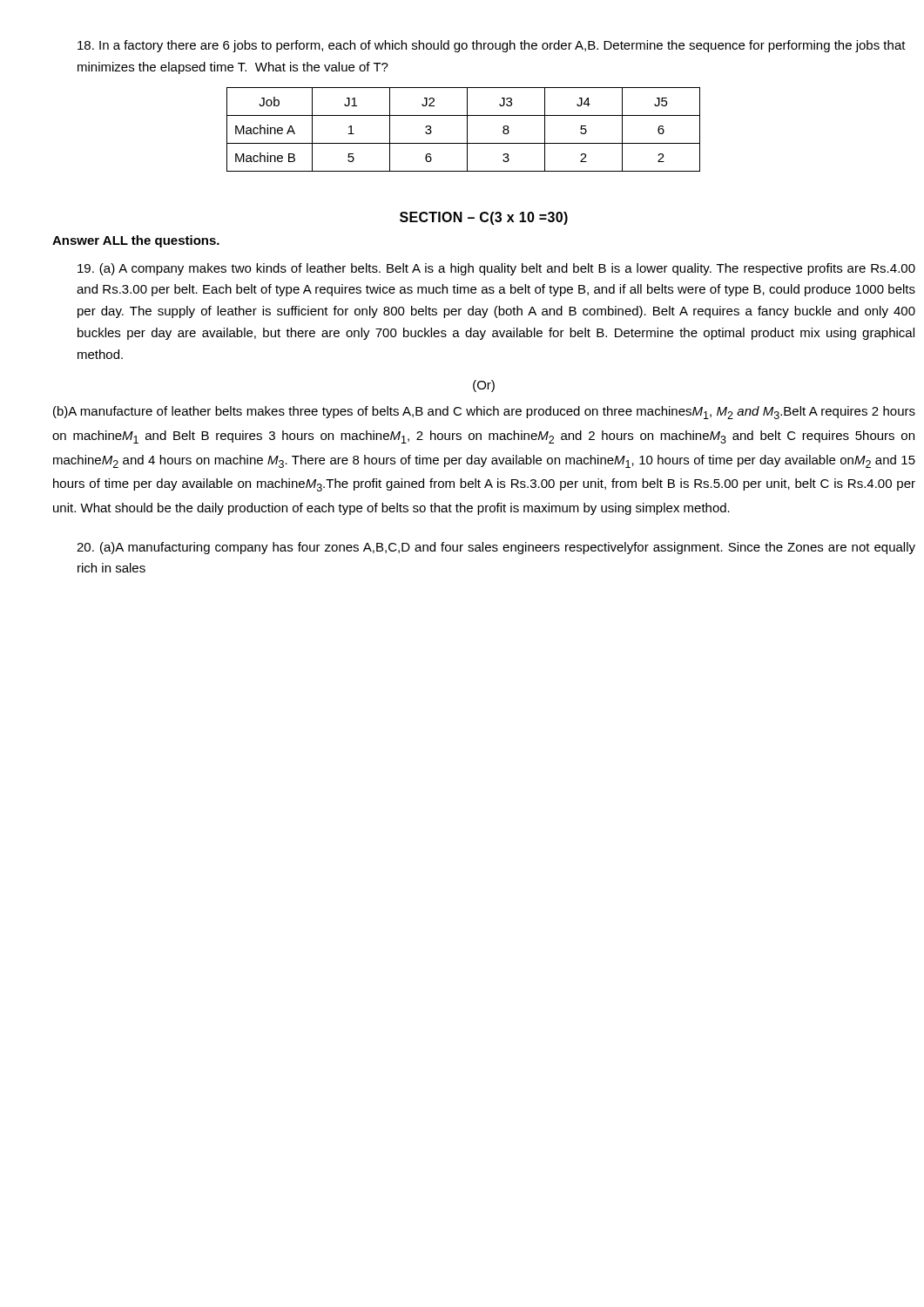Screen dimensions: 1307x924
Task: Click on the element starting "In a factory there are"
Action: coord(491,56)
